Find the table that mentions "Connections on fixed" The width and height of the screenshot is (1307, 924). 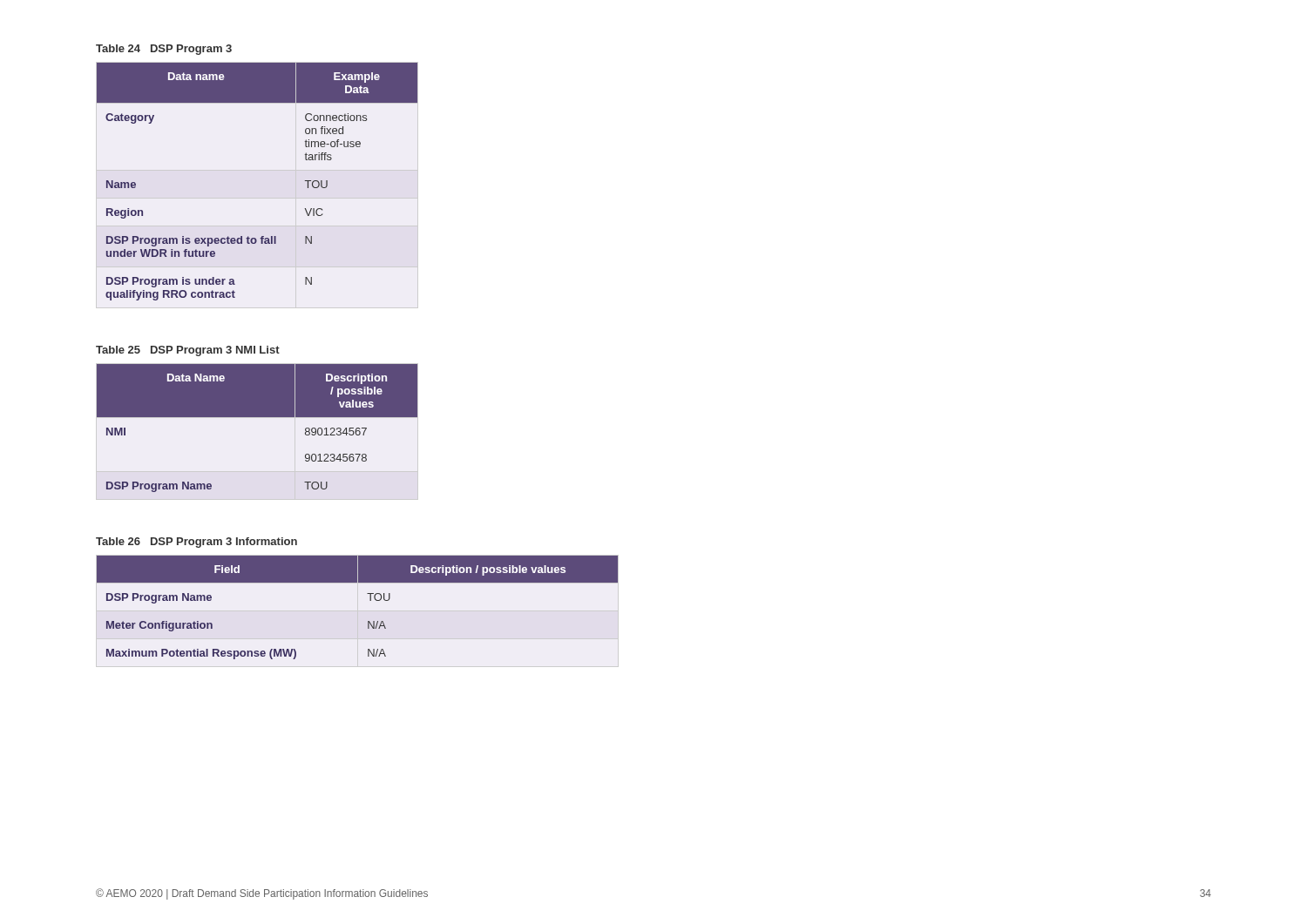pyautogui.click(x=401, y=185)
